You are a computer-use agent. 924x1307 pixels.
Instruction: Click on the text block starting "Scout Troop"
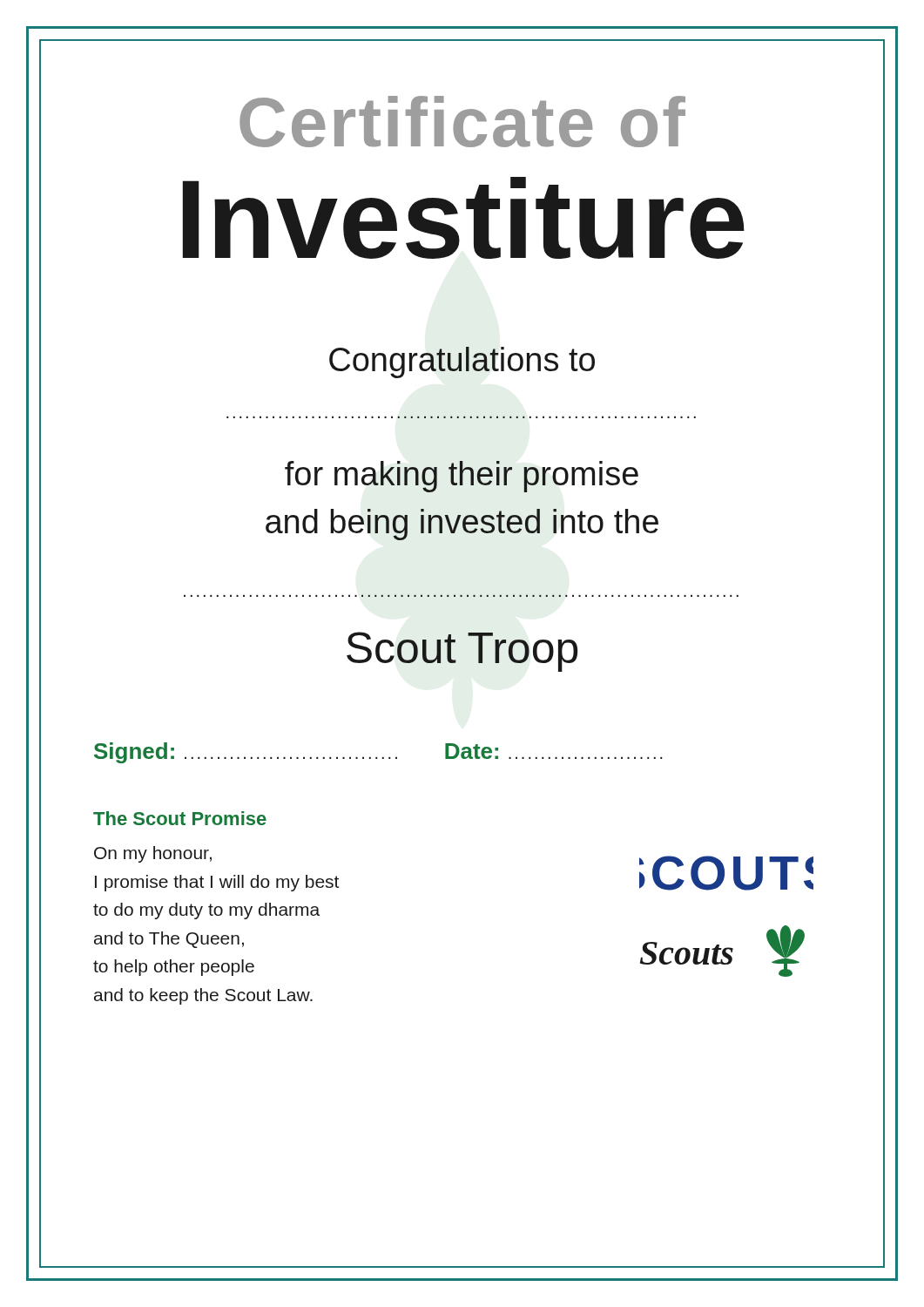462,648
